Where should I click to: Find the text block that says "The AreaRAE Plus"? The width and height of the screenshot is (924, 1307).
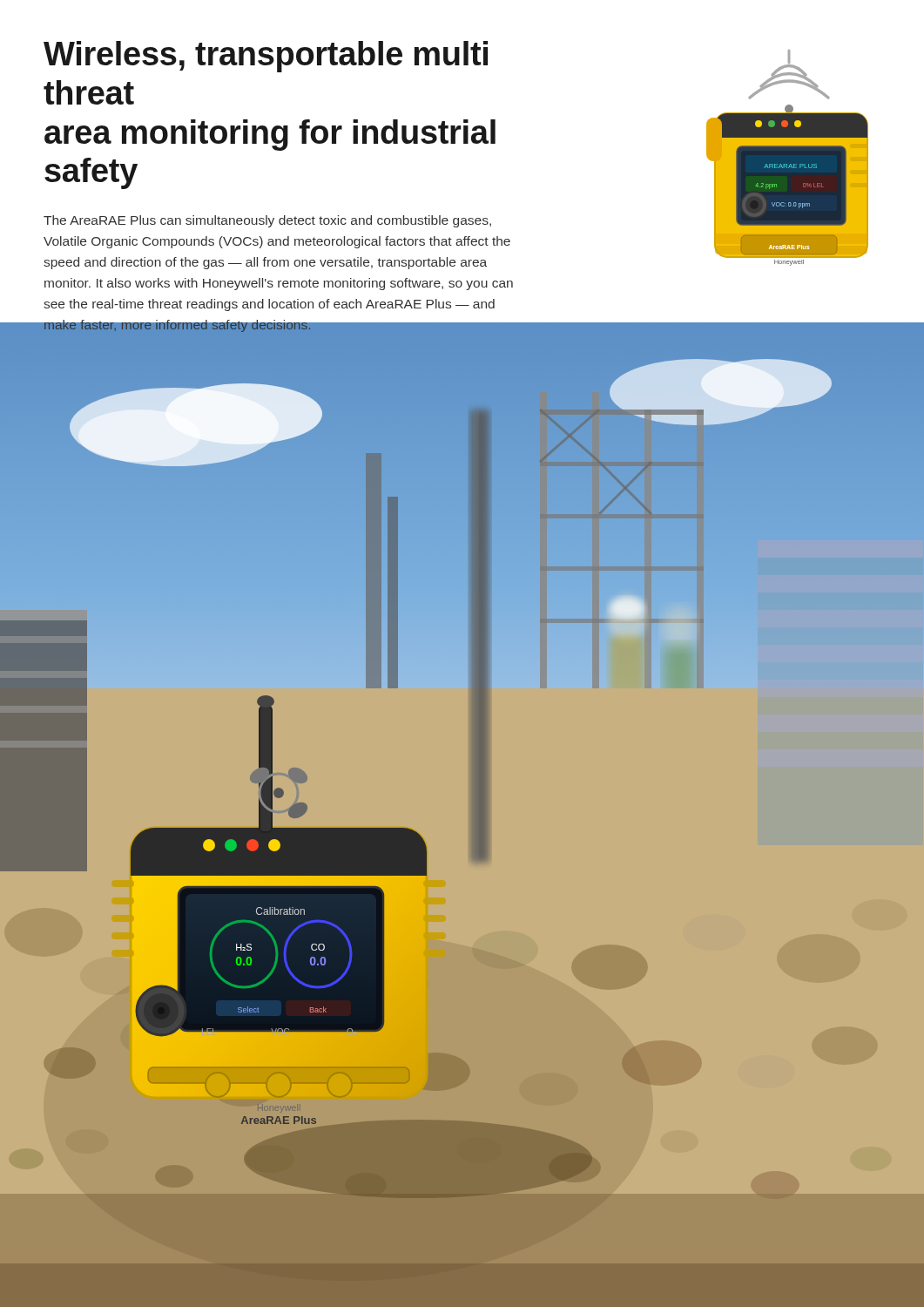click(x=279, y=273)
